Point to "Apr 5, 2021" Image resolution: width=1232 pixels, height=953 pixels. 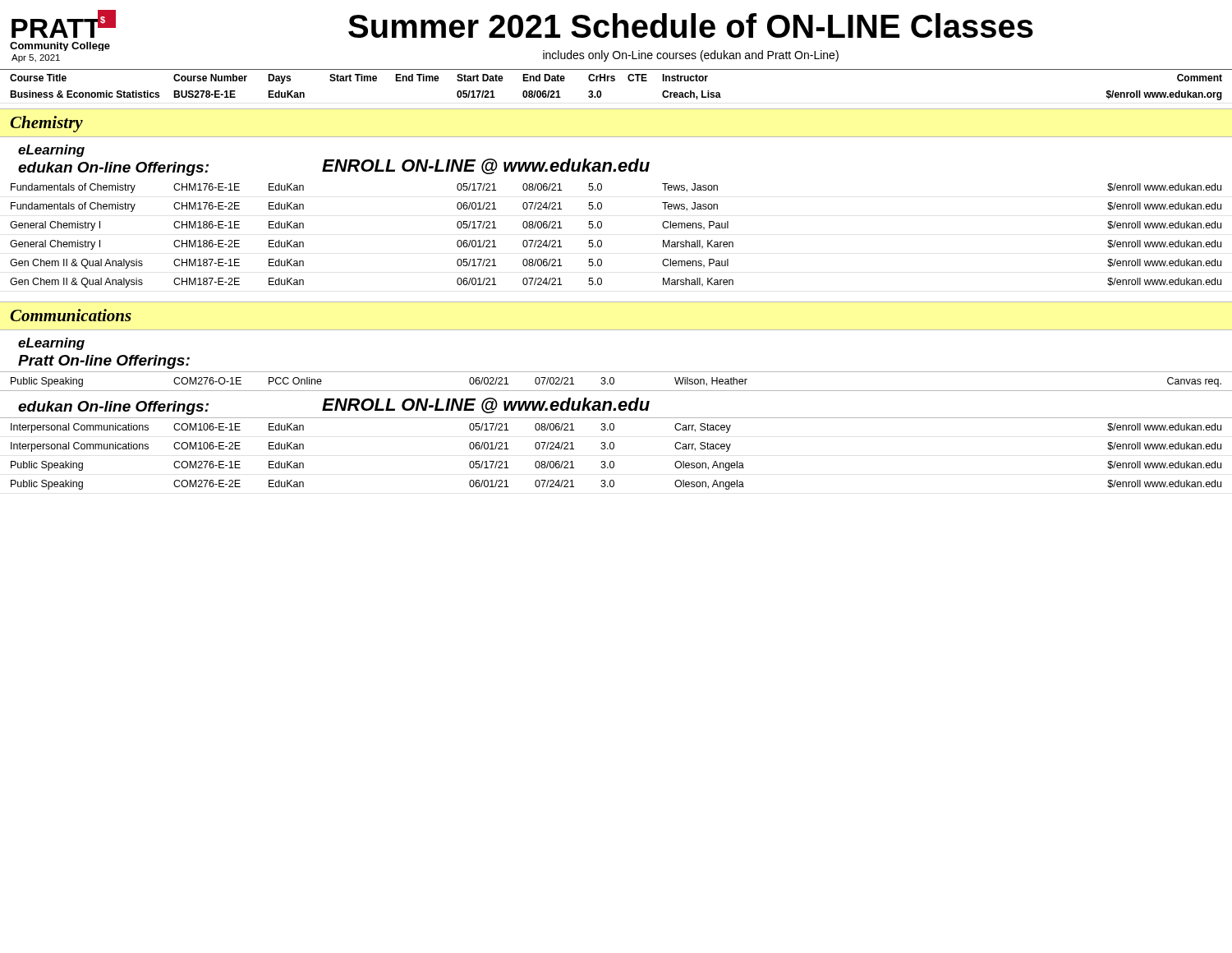(36, 58)
